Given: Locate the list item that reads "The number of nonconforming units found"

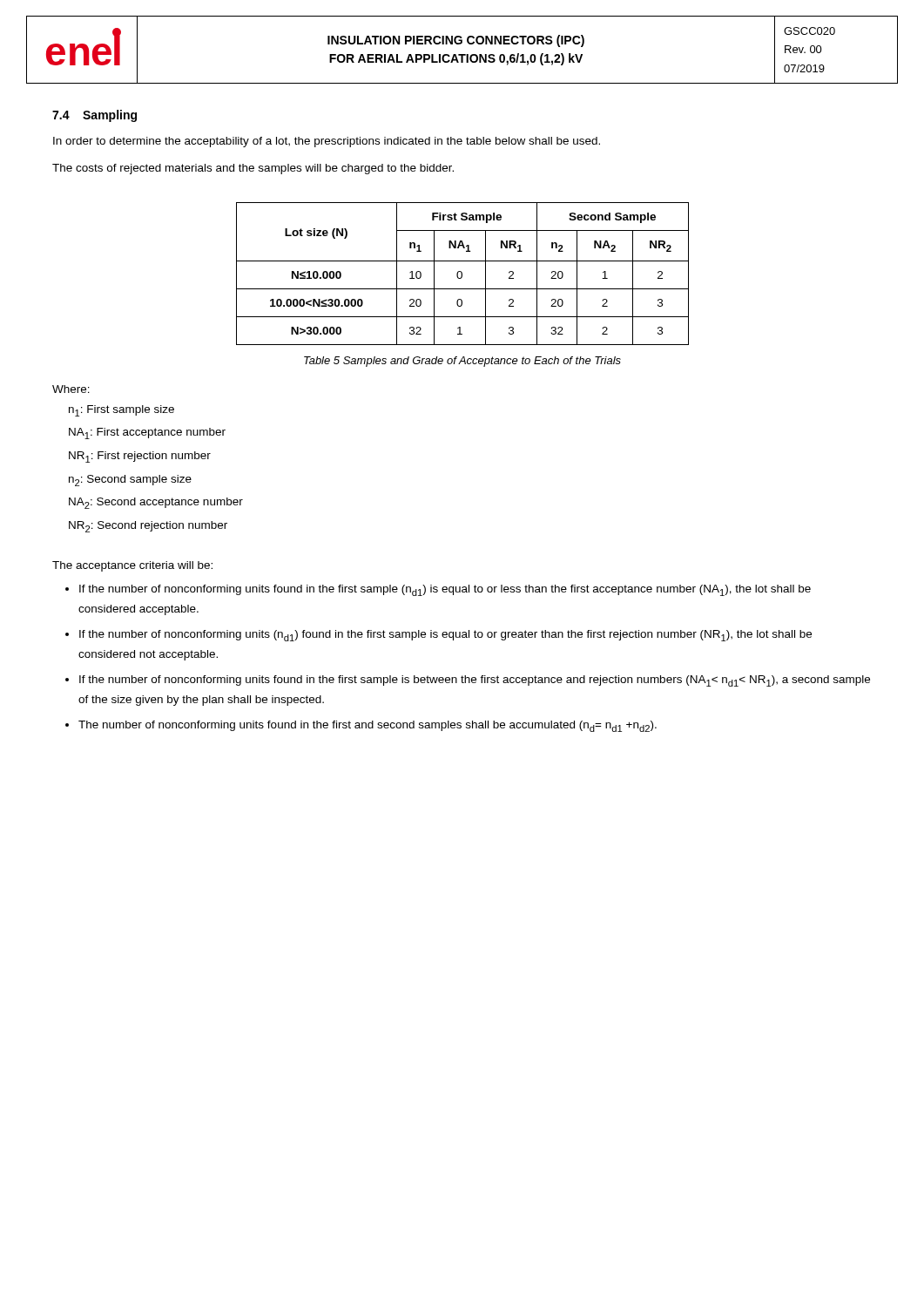Looking at the screenshot, I should tap(368, 726).
